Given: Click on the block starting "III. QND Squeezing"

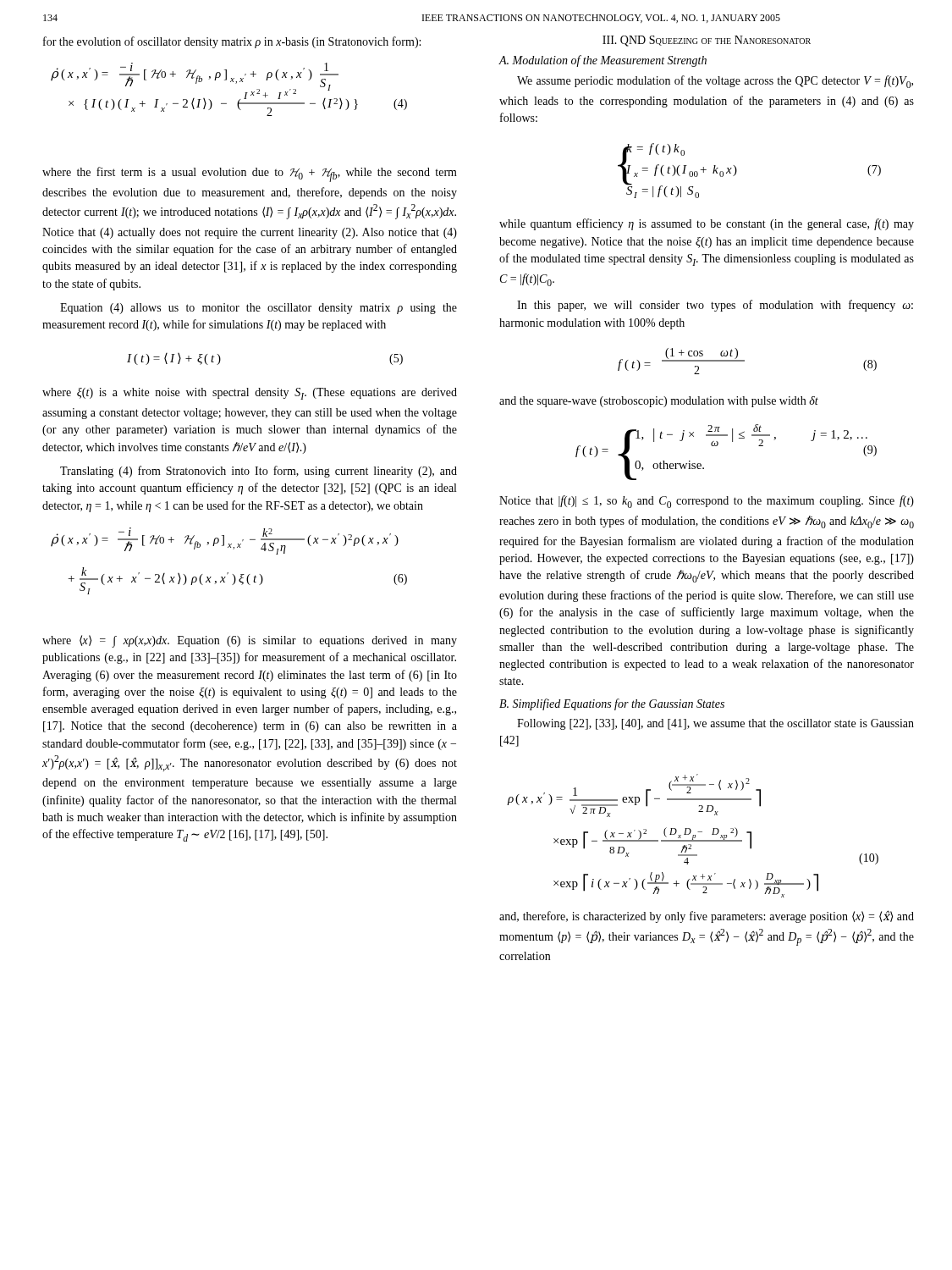Looking at the screenshot, I should [707, 40].
